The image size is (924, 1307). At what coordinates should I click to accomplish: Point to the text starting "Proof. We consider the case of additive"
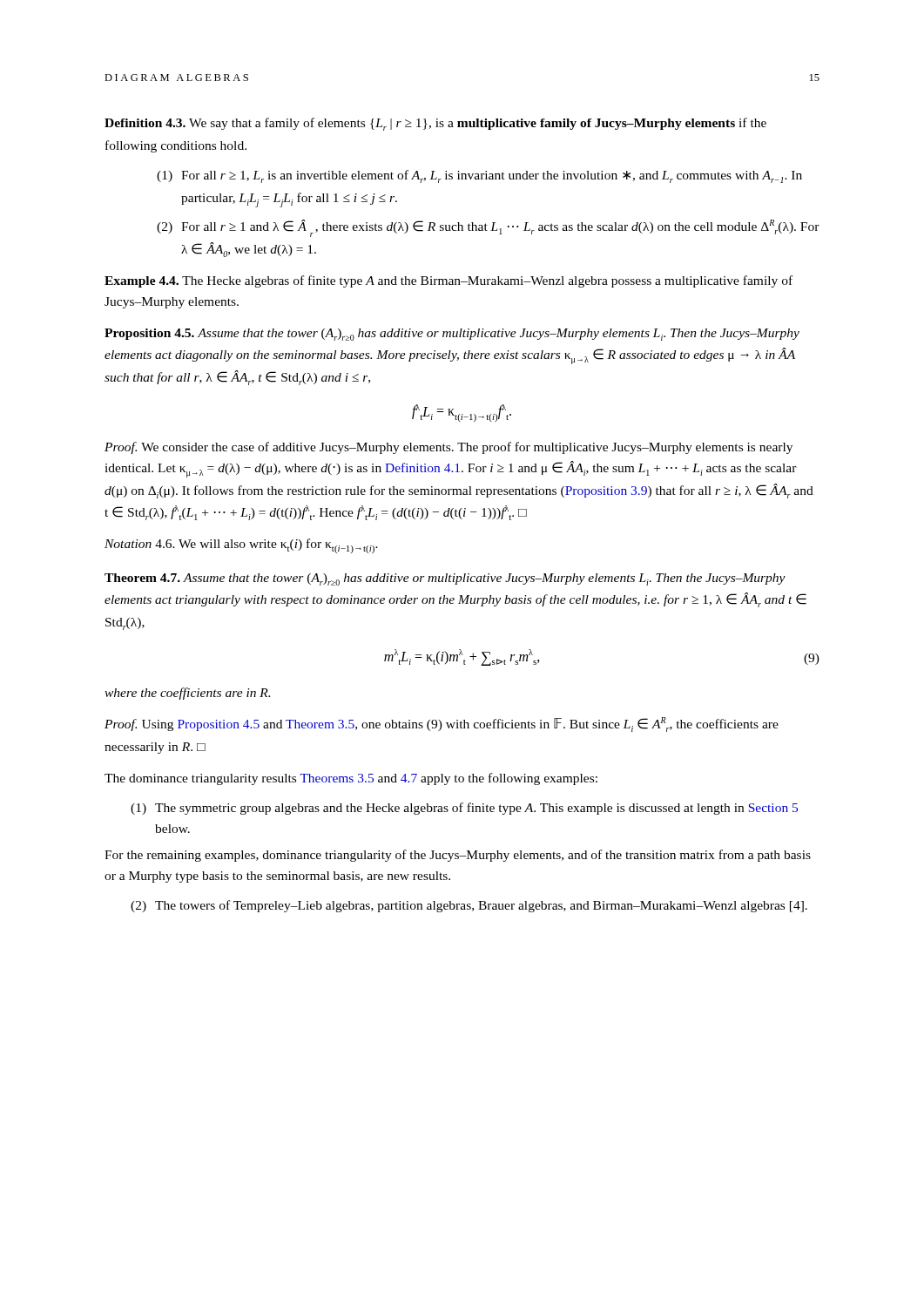coord(459,481)
